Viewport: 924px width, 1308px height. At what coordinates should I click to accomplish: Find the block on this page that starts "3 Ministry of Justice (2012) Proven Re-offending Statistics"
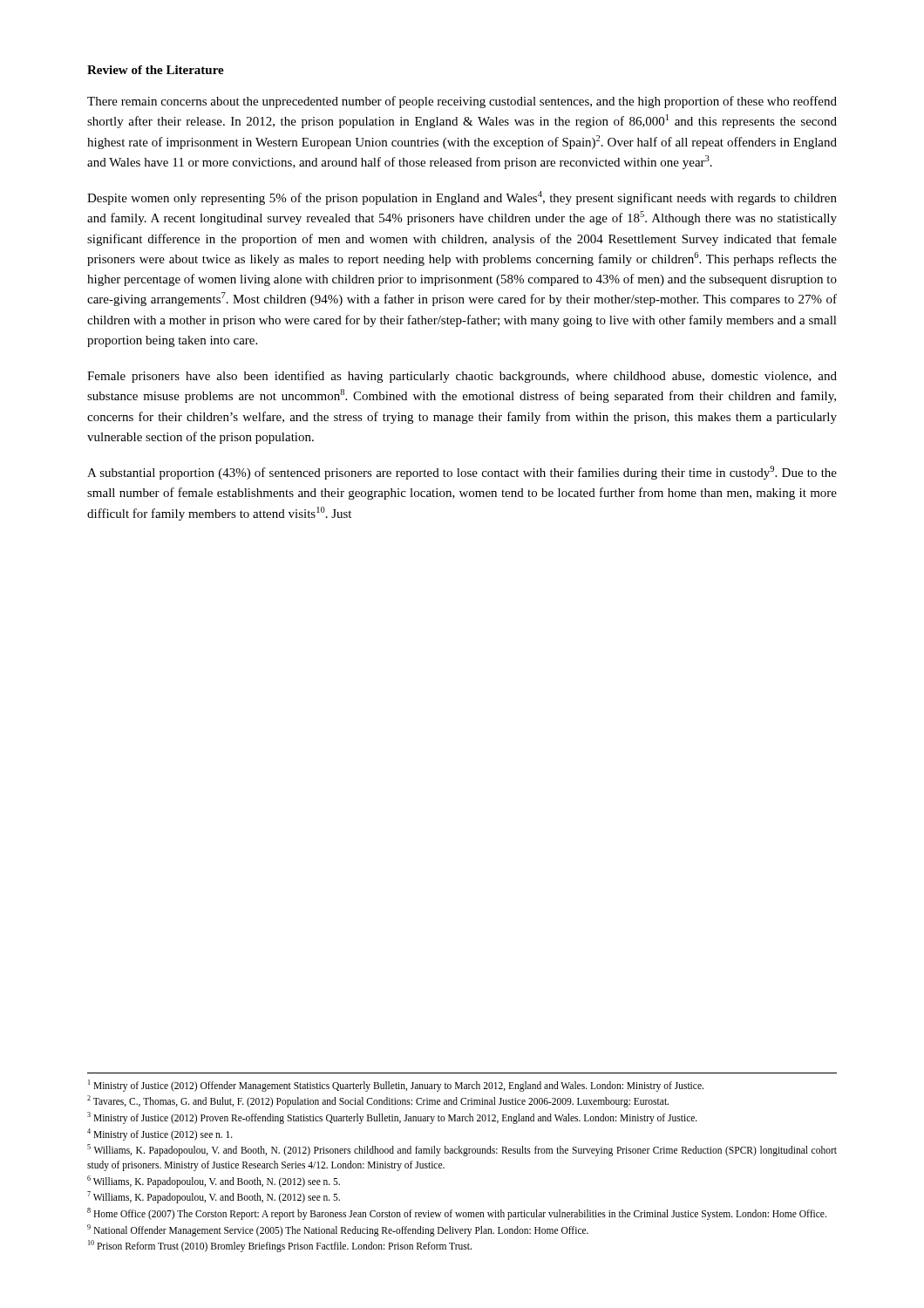coord(392,1117)
